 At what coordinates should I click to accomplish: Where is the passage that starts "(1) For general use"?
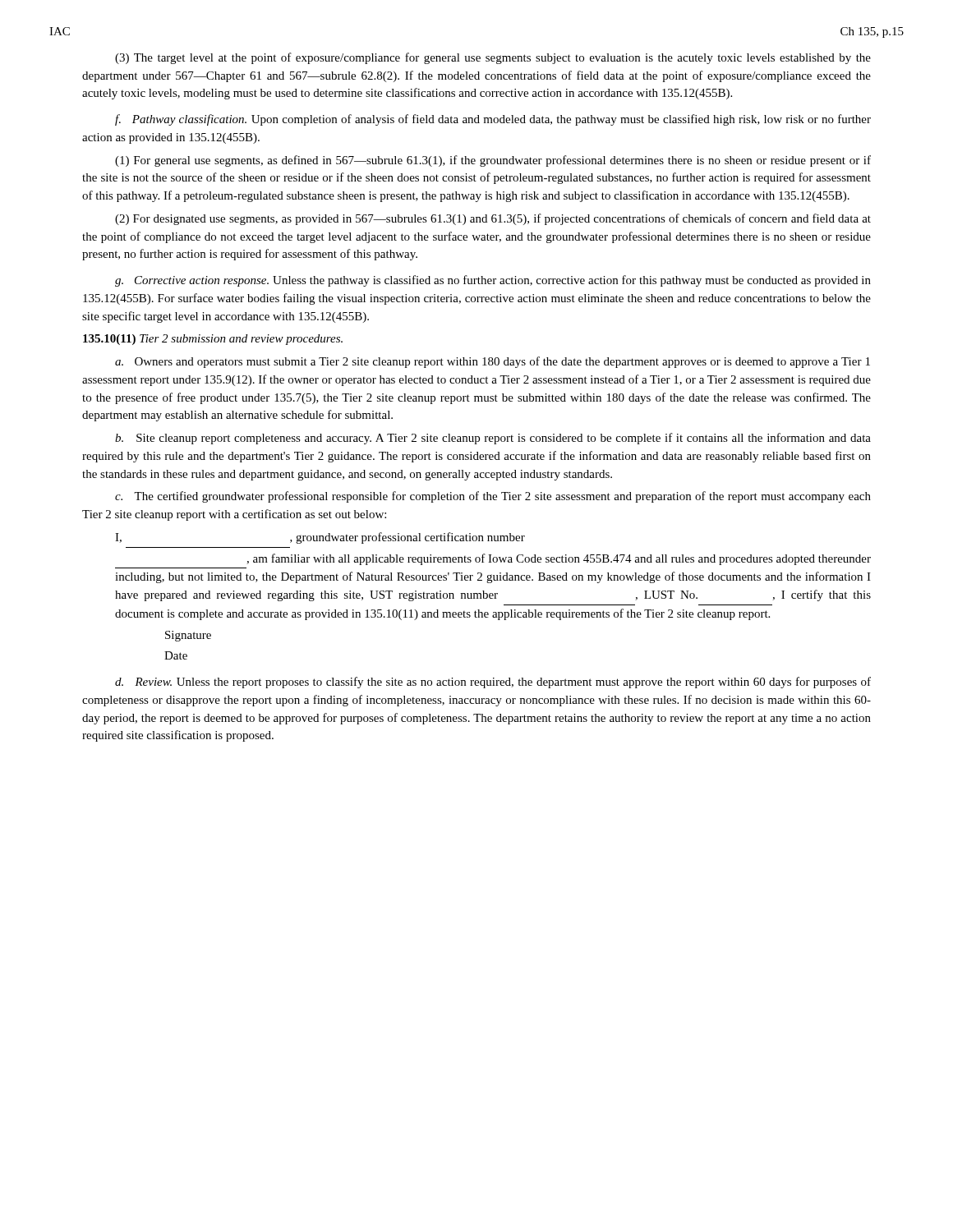pos(476,178)
